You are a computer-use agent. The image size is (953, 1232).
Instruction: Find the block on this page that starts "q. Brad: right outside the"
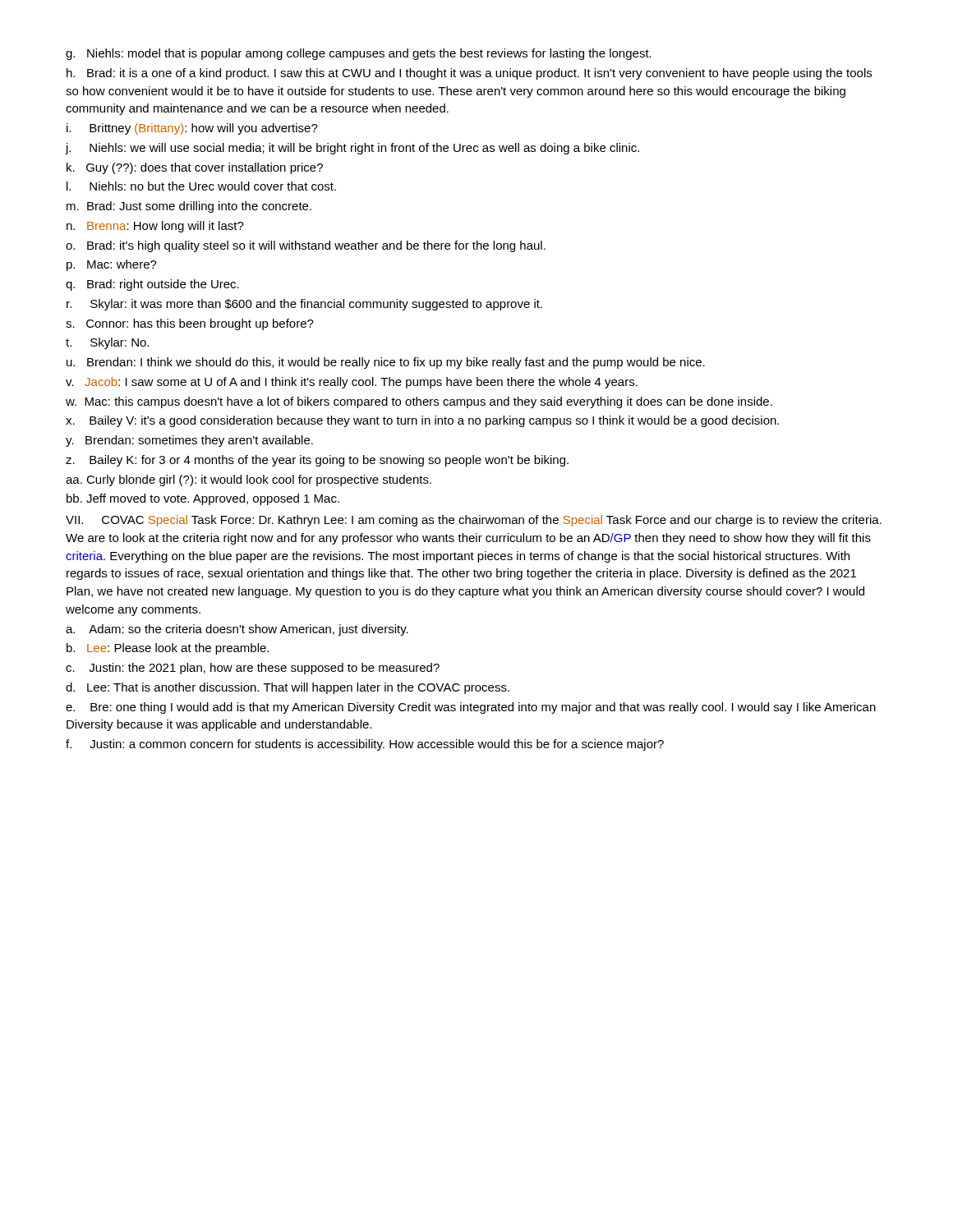coord(153,284)
